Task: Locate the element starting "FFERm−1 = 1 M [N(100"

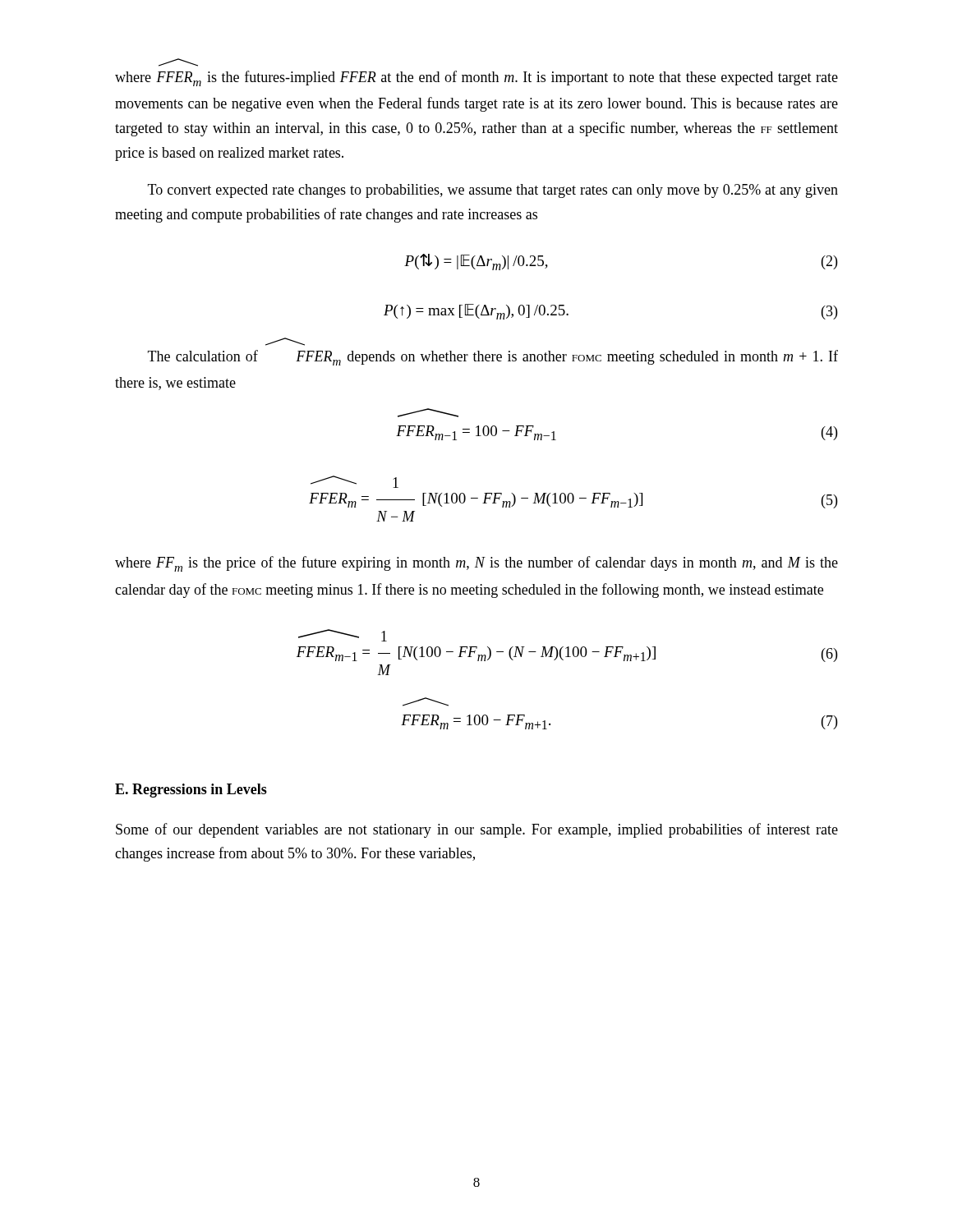Action: (567, 654)
